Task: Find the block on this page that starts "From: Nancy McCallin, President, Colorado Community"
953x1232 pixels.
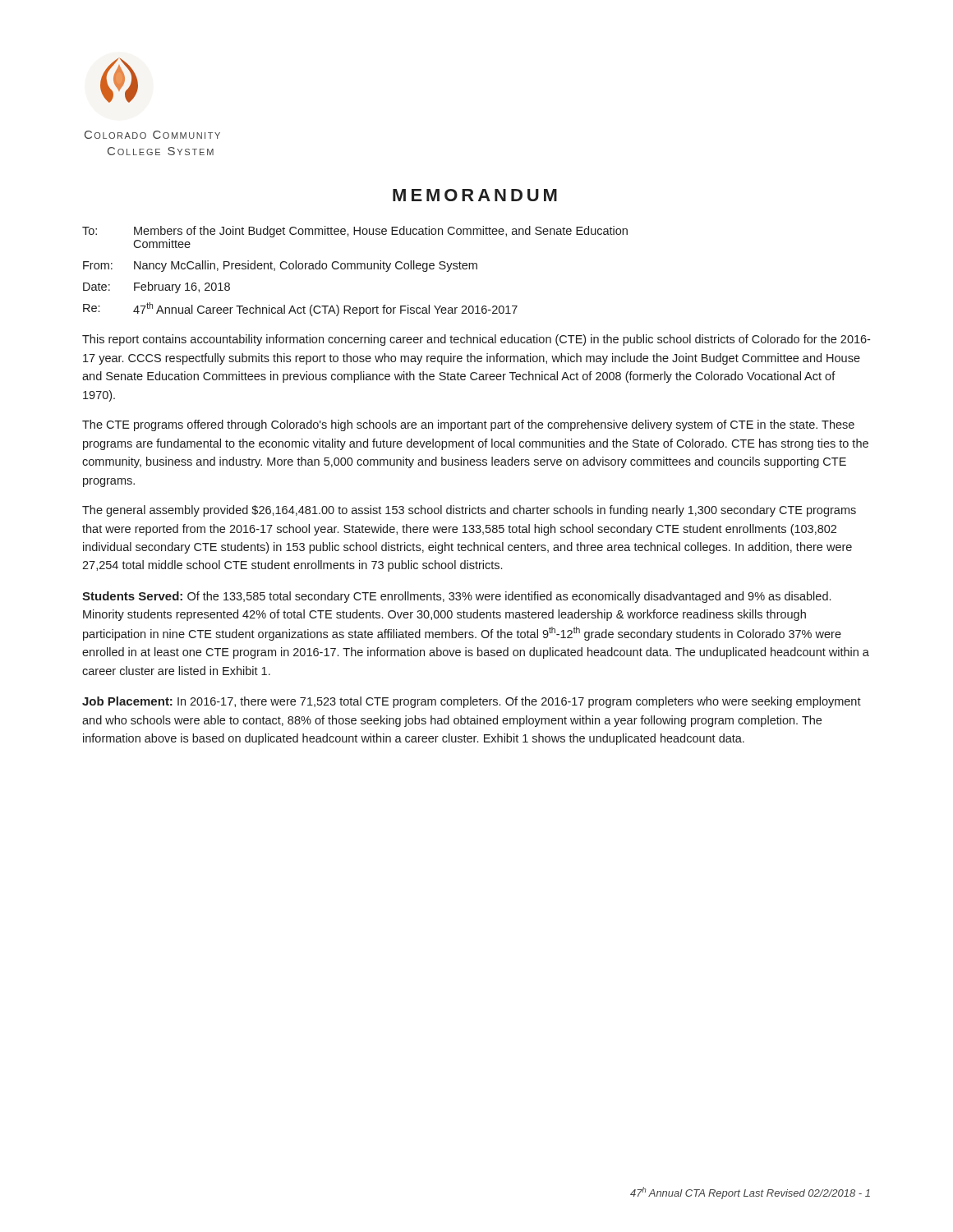Action: (476, 265)
